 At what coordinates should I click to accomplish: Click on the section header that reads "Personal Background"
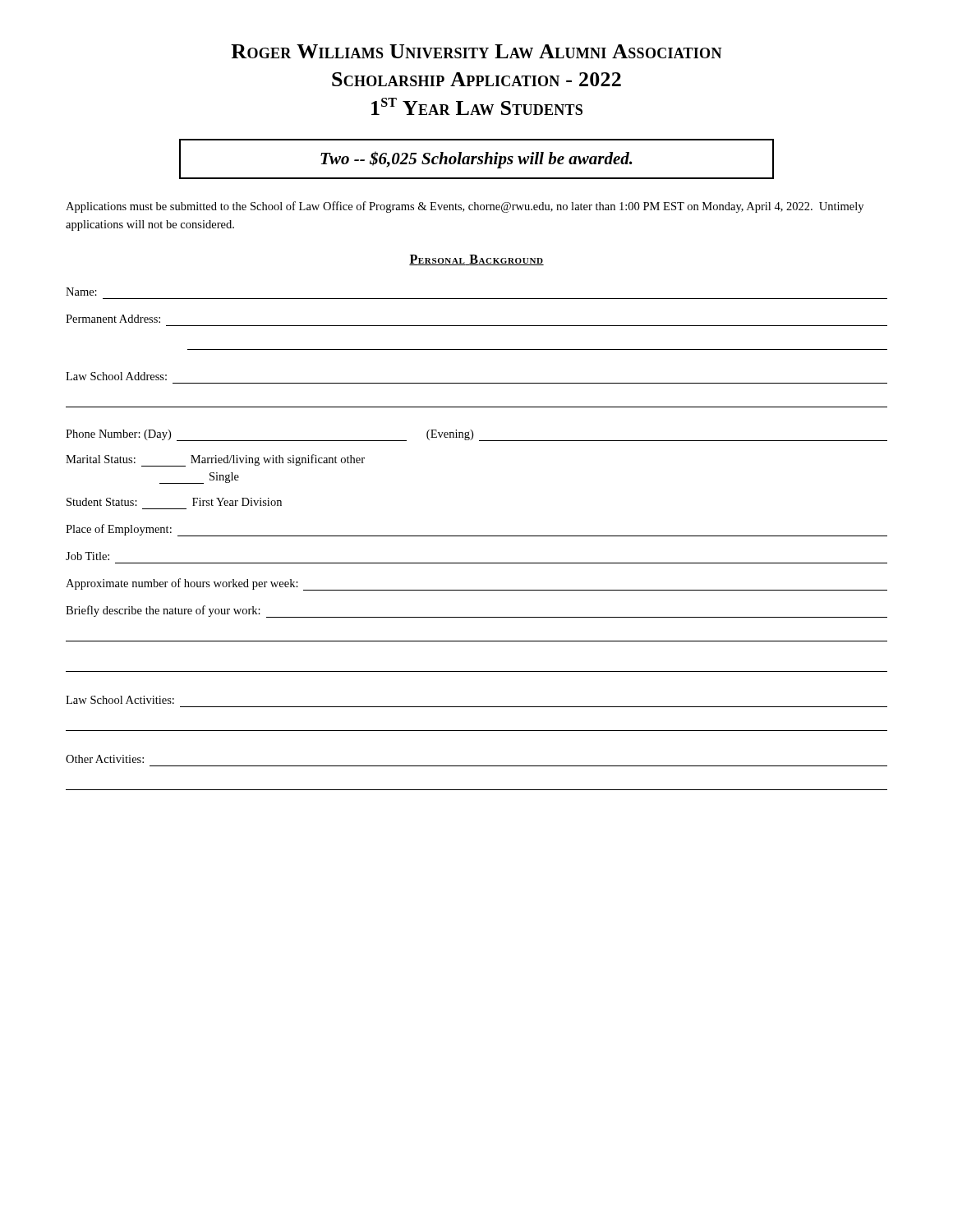coord(476,259)
